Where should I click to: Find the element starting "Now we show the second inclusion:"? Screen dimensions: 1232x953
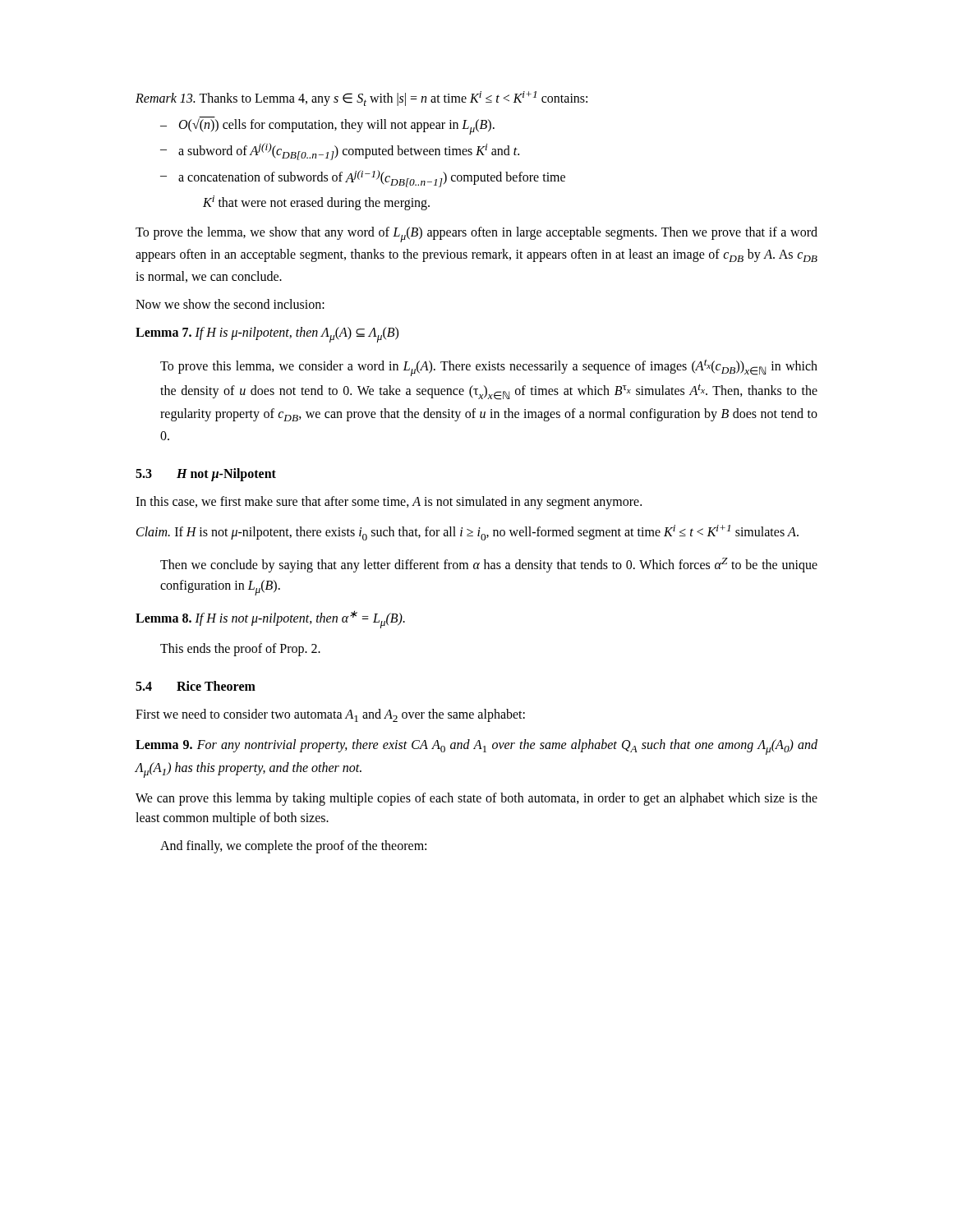230,304
